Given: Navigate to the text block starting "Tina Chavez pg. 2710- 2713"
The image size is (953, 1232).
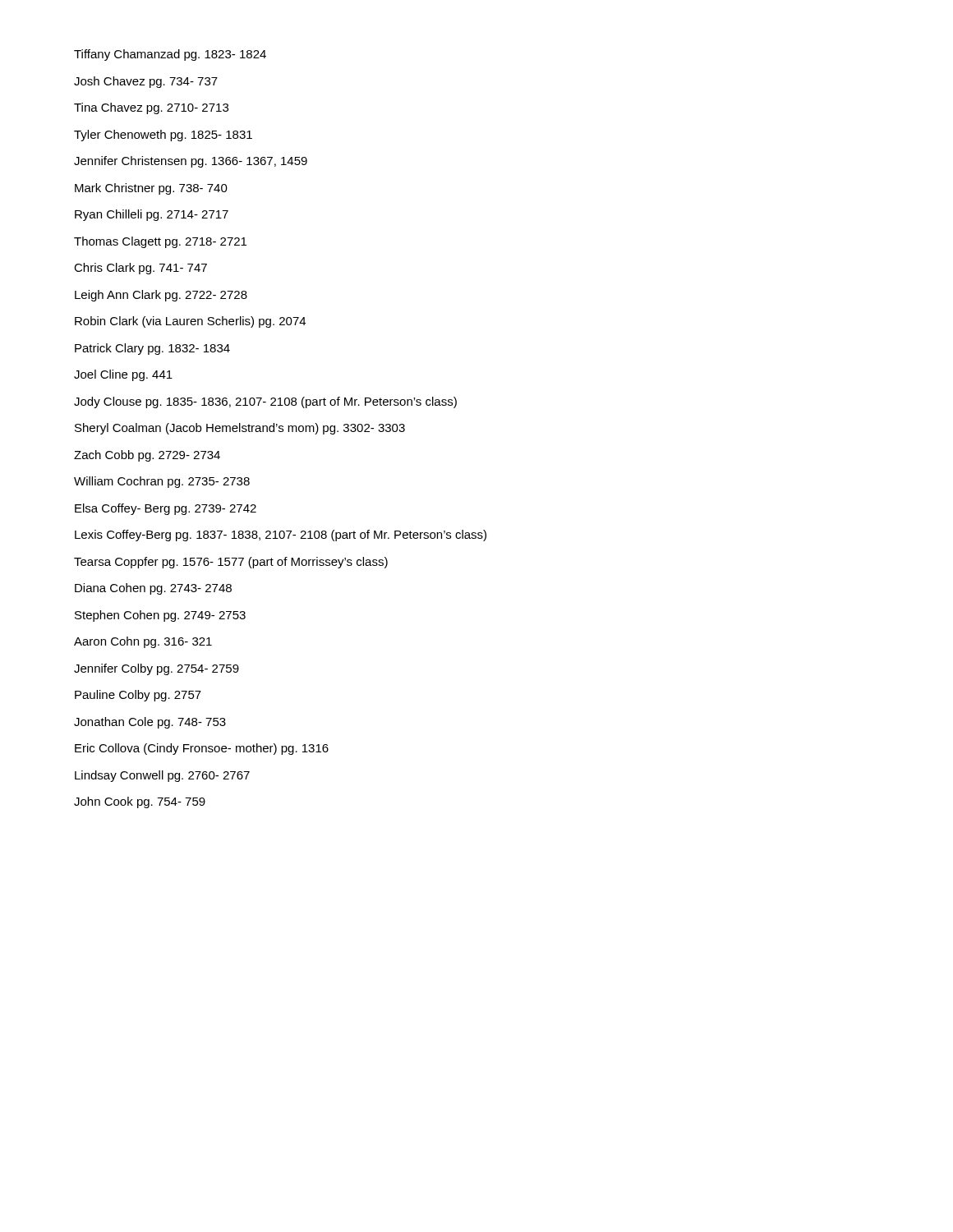Looking at the screenshot, I should [151, 107].
